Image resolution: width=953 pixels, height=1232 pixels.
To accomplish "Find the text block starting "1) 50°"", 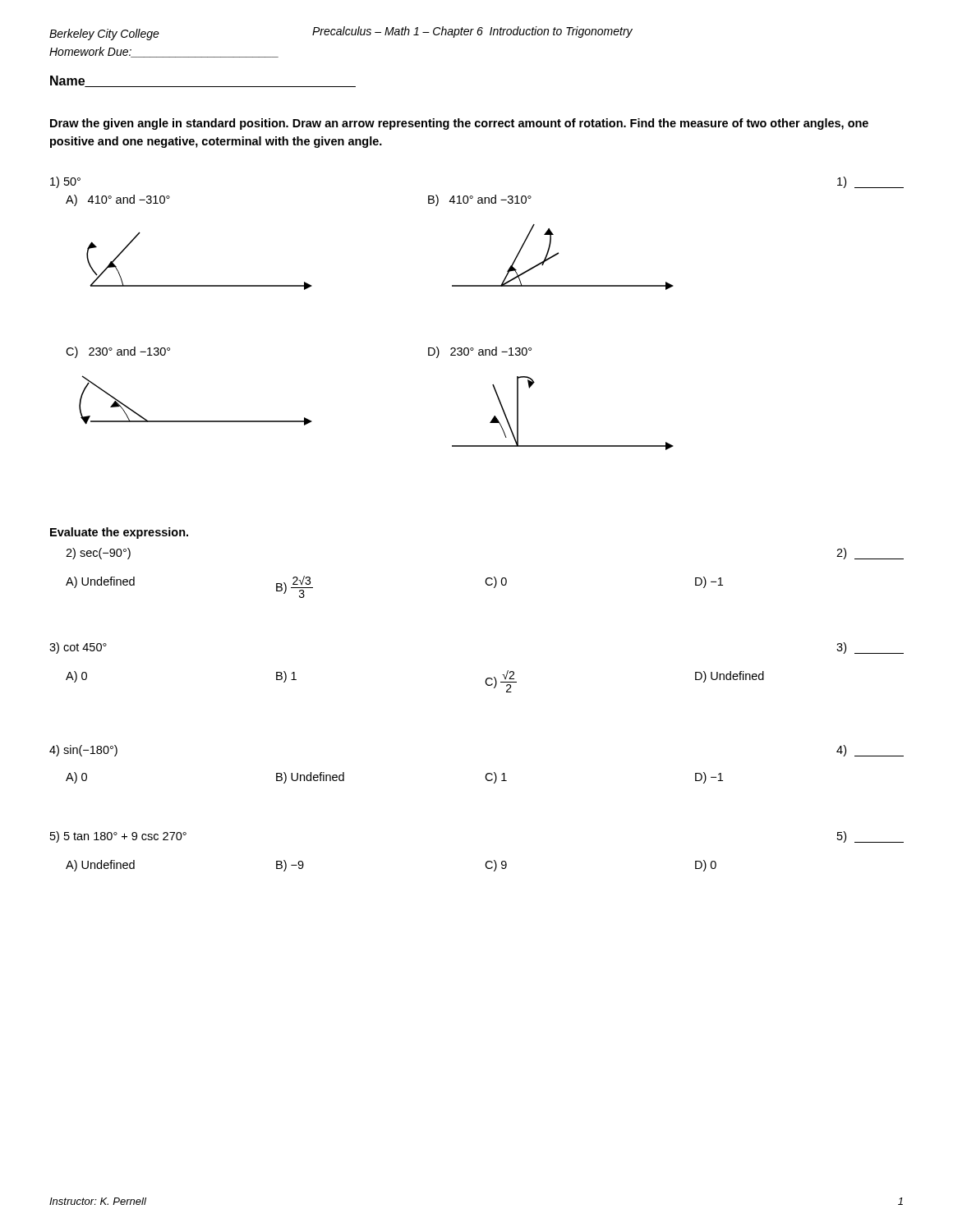I will tap(65, 182).
